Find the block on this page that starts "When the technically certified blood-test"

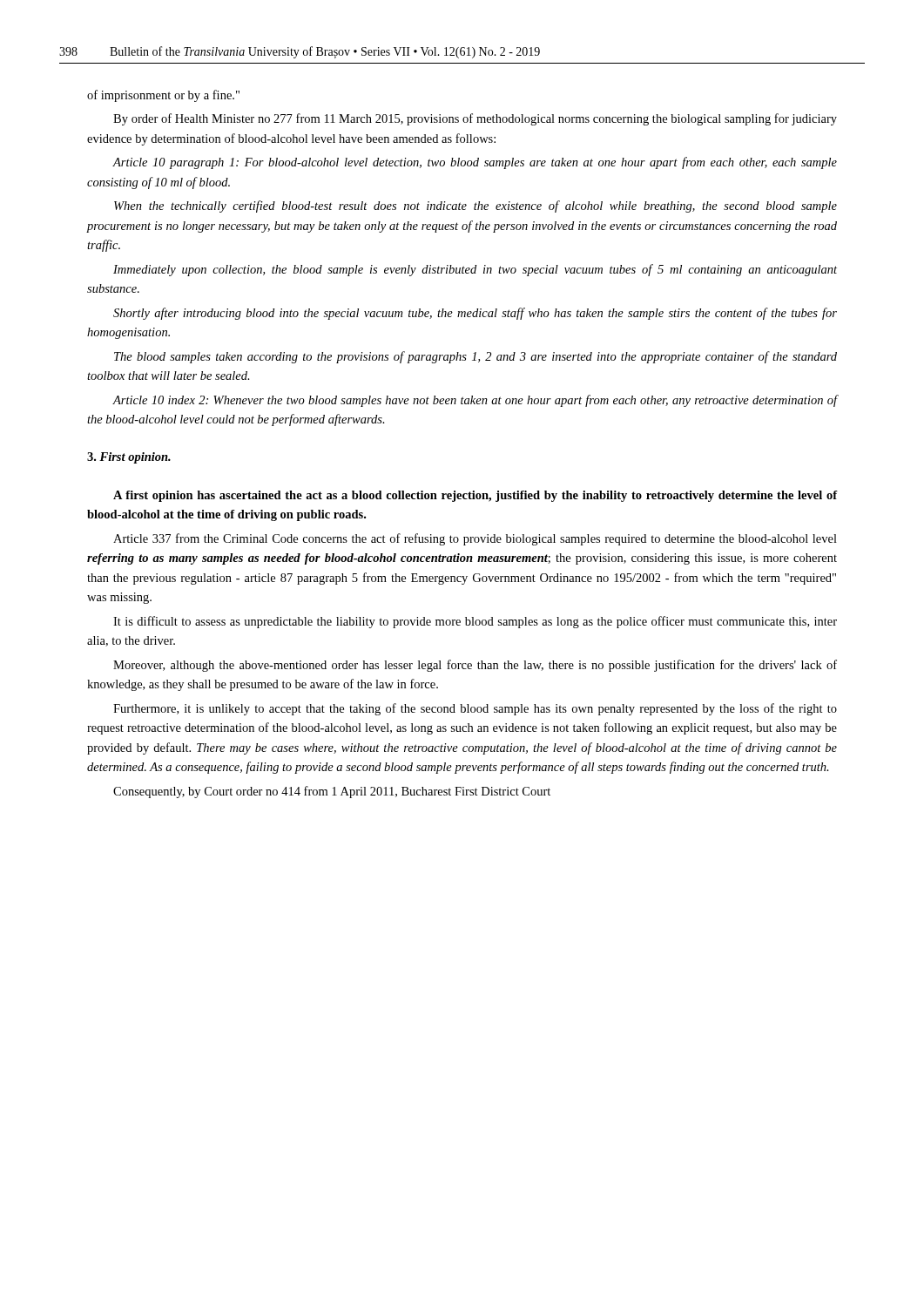pyautogui.click(x=462, y=226)
